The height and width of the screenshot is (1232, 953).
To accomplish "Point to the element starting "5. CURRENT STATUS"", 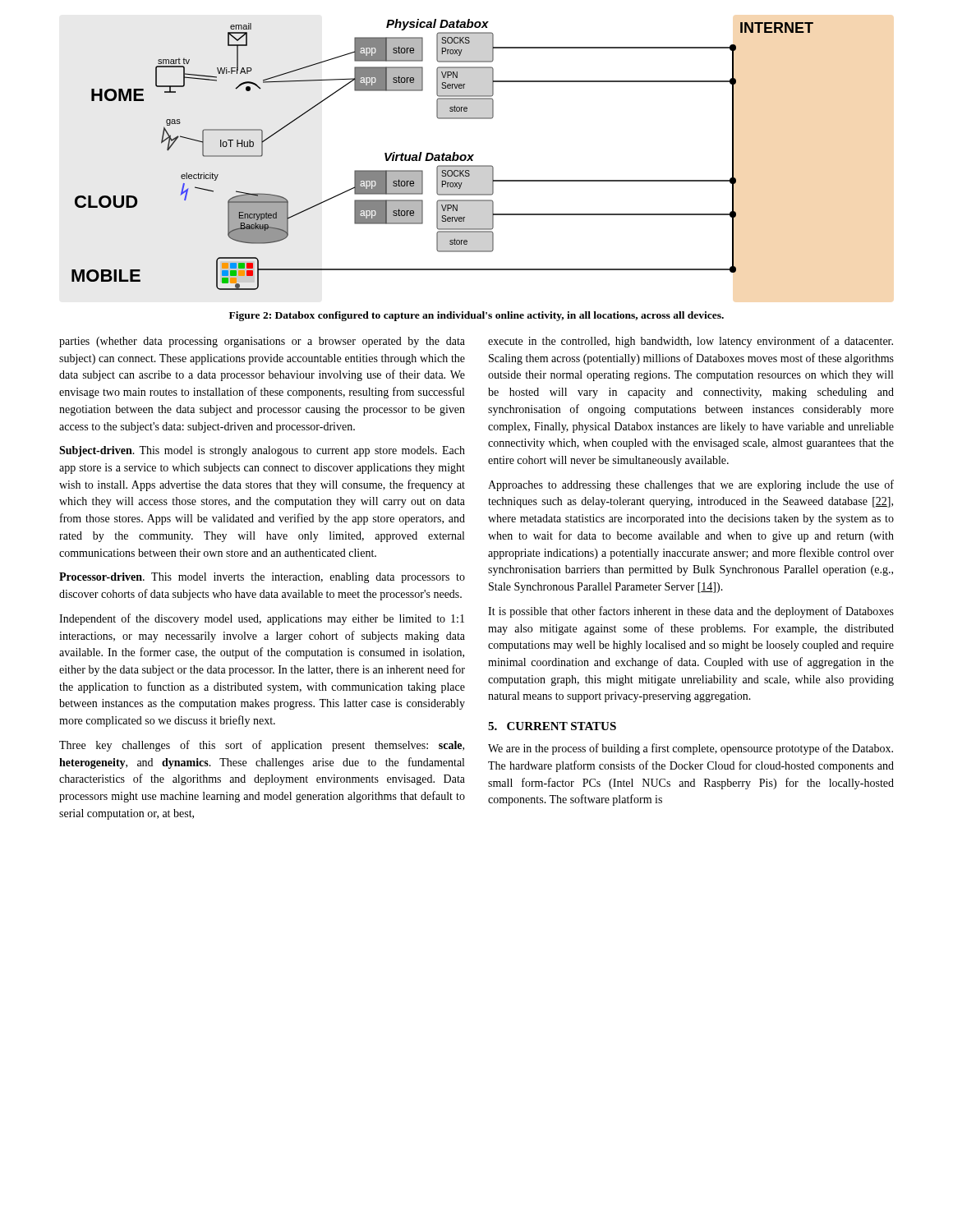I will [x=552, y=726].
